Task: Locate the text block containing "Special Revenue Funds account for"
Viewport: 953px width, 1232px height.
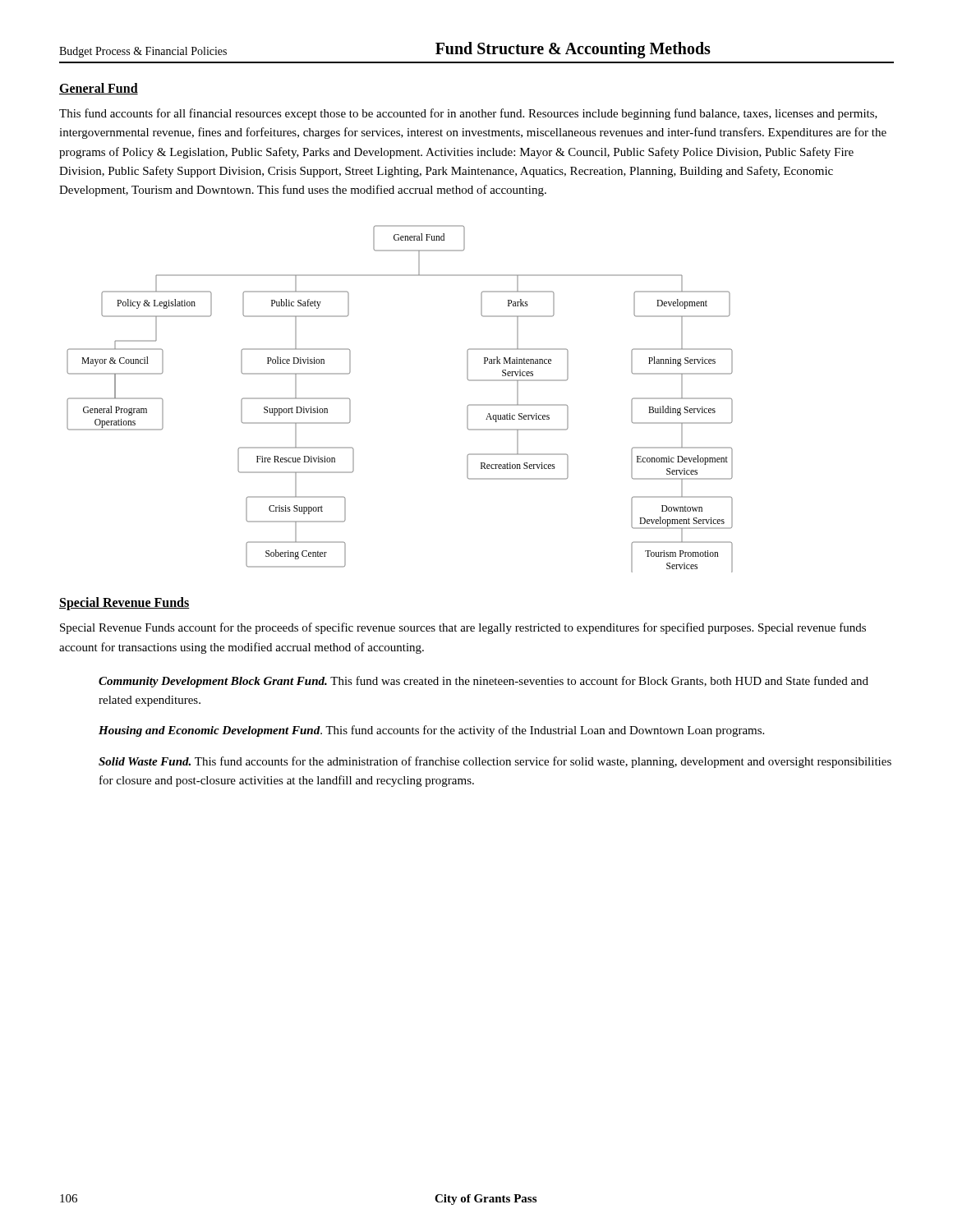Action: pos(463,637)
